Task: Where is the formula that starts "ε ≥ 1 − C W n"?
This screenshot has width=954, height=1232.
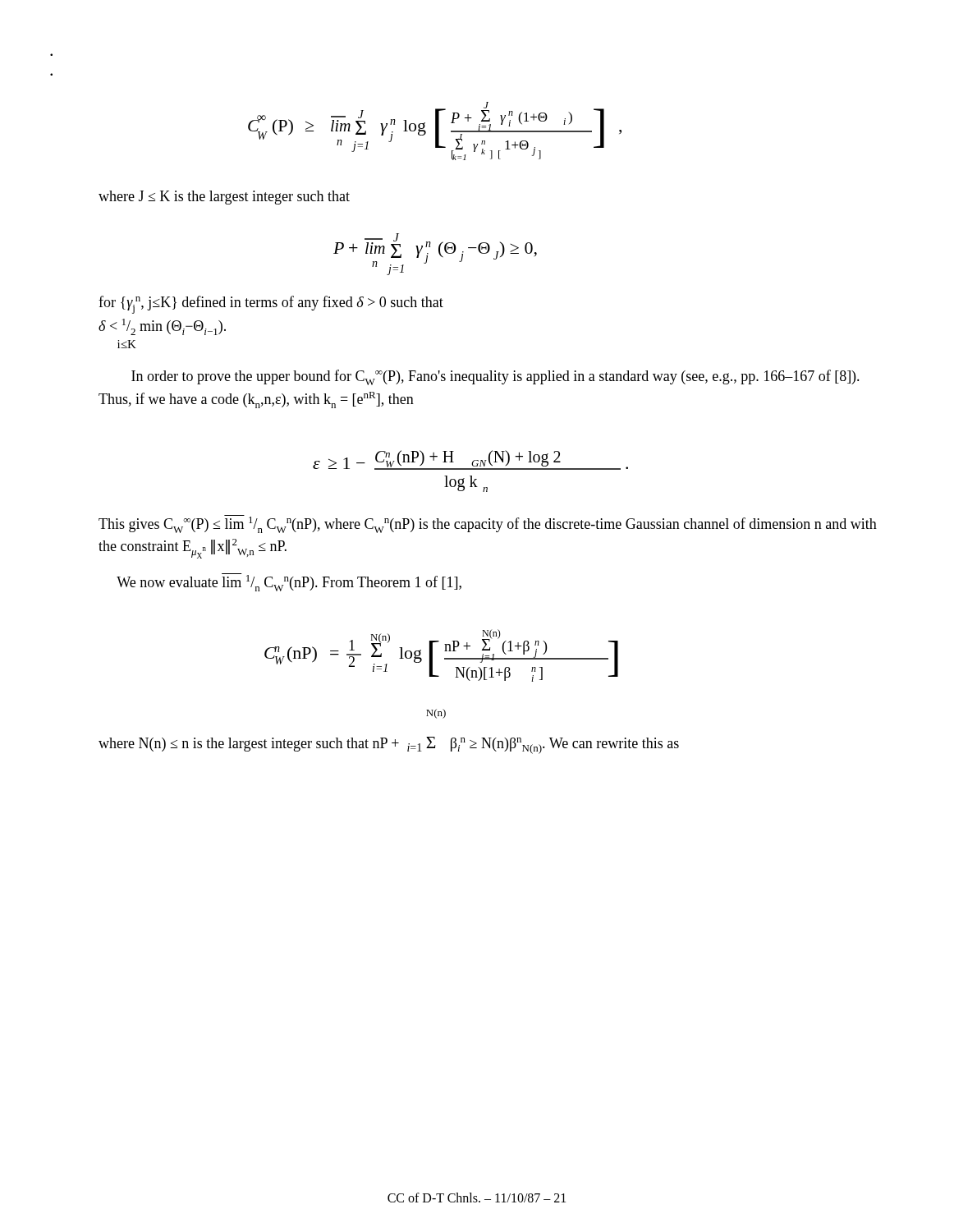Action: [x=493, y=462]
